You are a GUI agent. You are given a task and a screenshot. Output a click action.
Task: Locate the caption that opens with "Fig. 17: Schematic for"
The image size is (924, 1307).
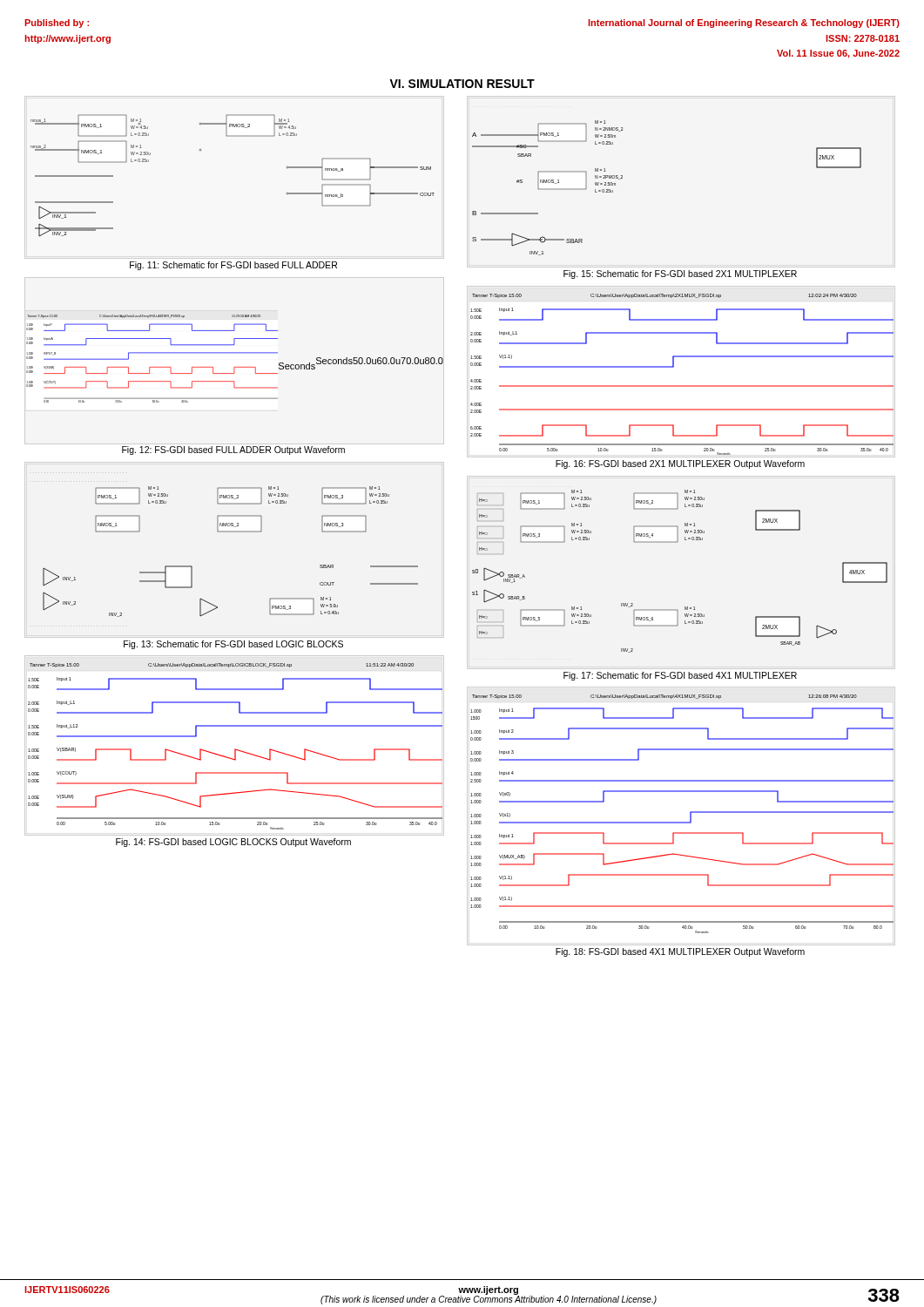pos(680,675)
